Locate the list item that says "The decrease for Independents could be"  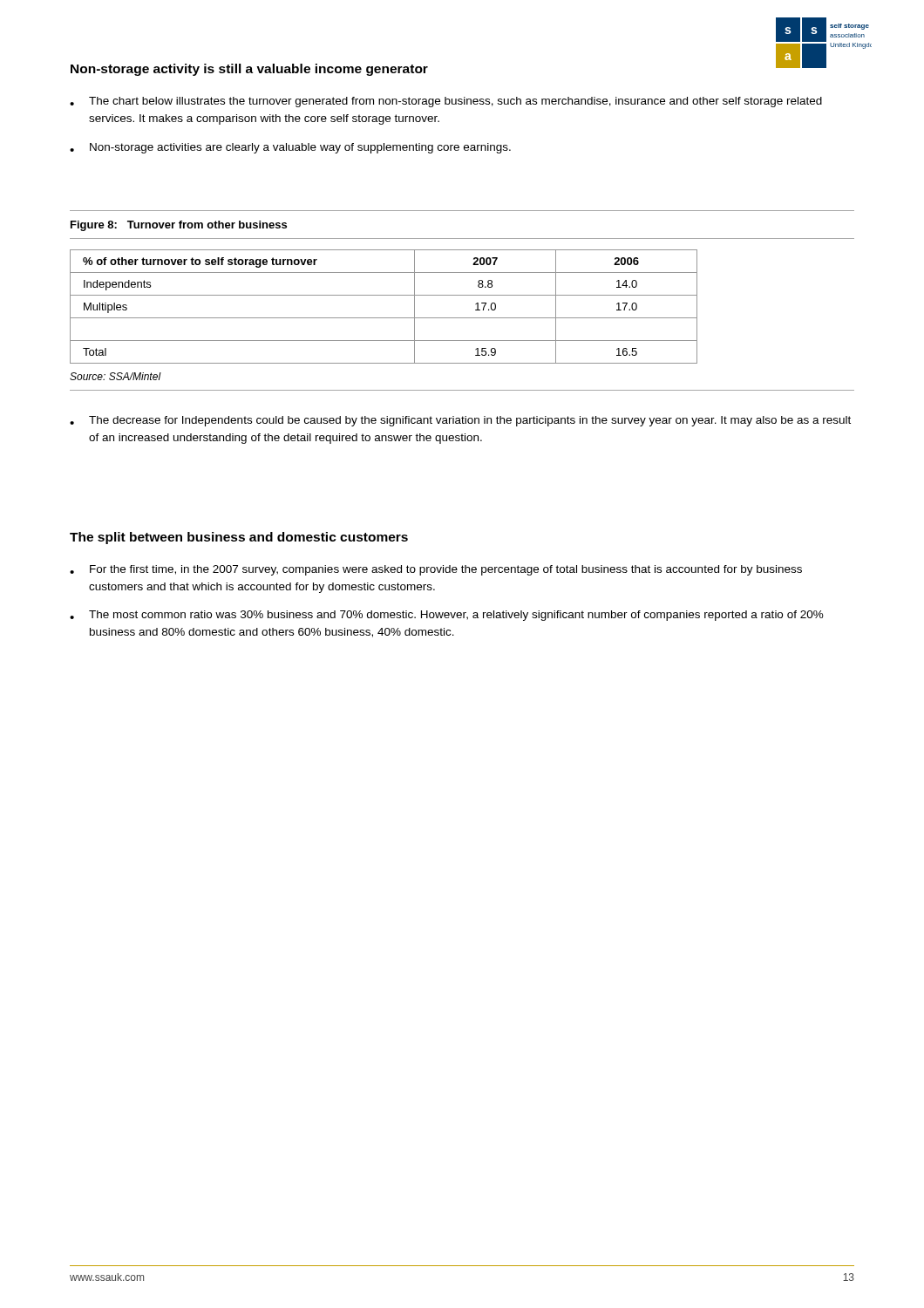462,429
